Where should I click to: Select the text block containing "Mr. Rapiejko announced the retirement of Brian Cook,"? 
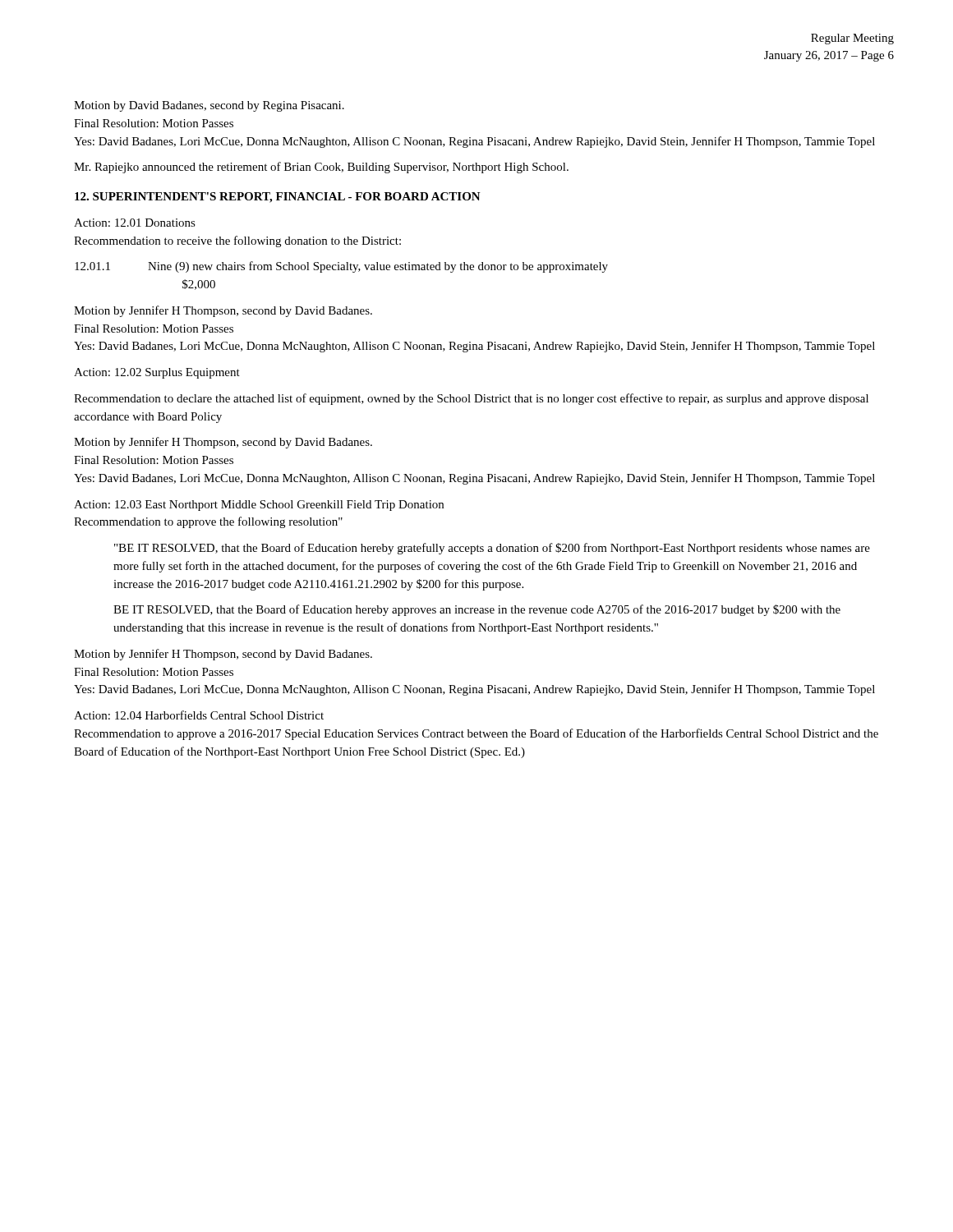(x=476, y=168)
